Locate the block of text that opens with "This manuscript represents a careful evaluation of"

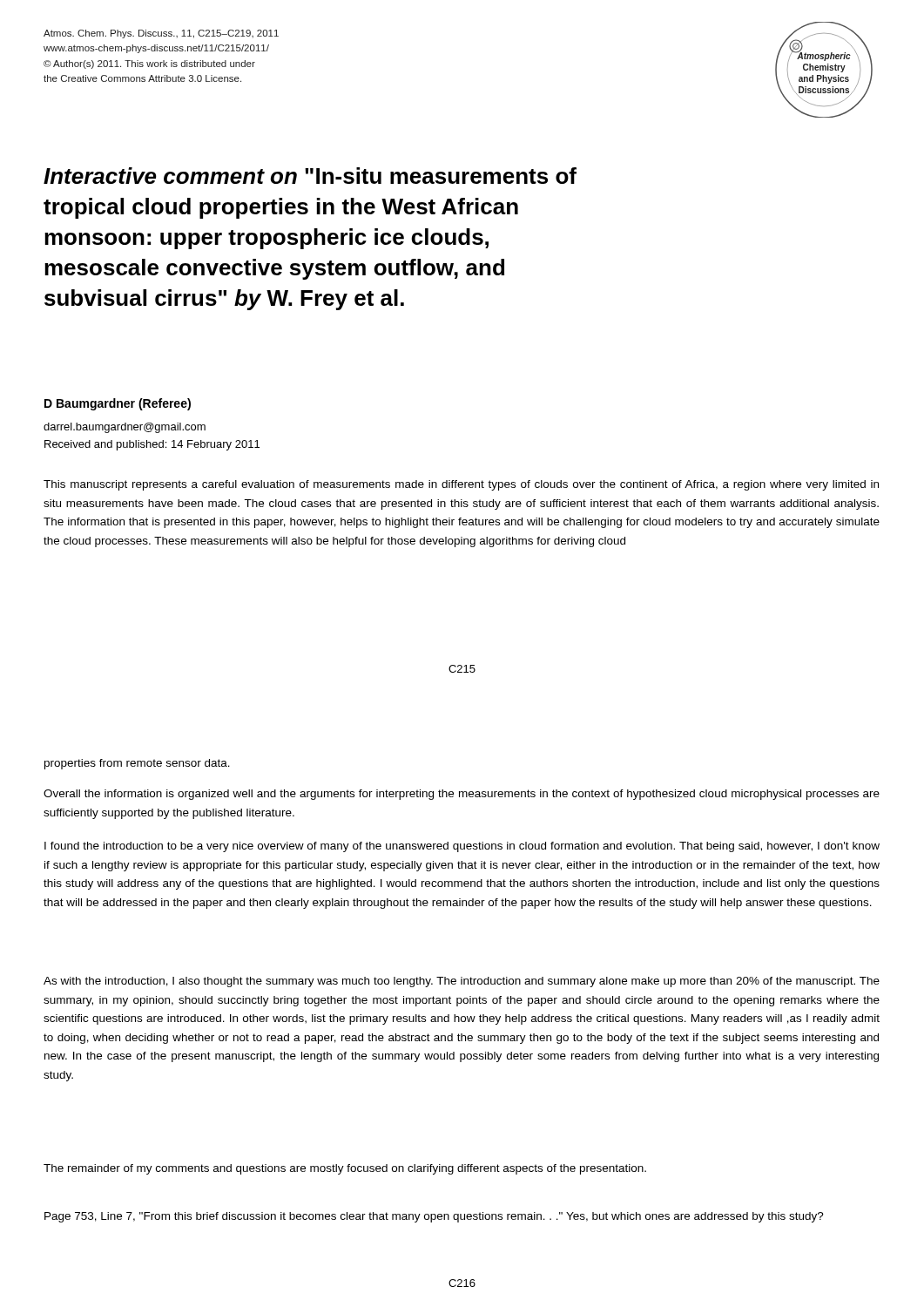click(462, 512)
